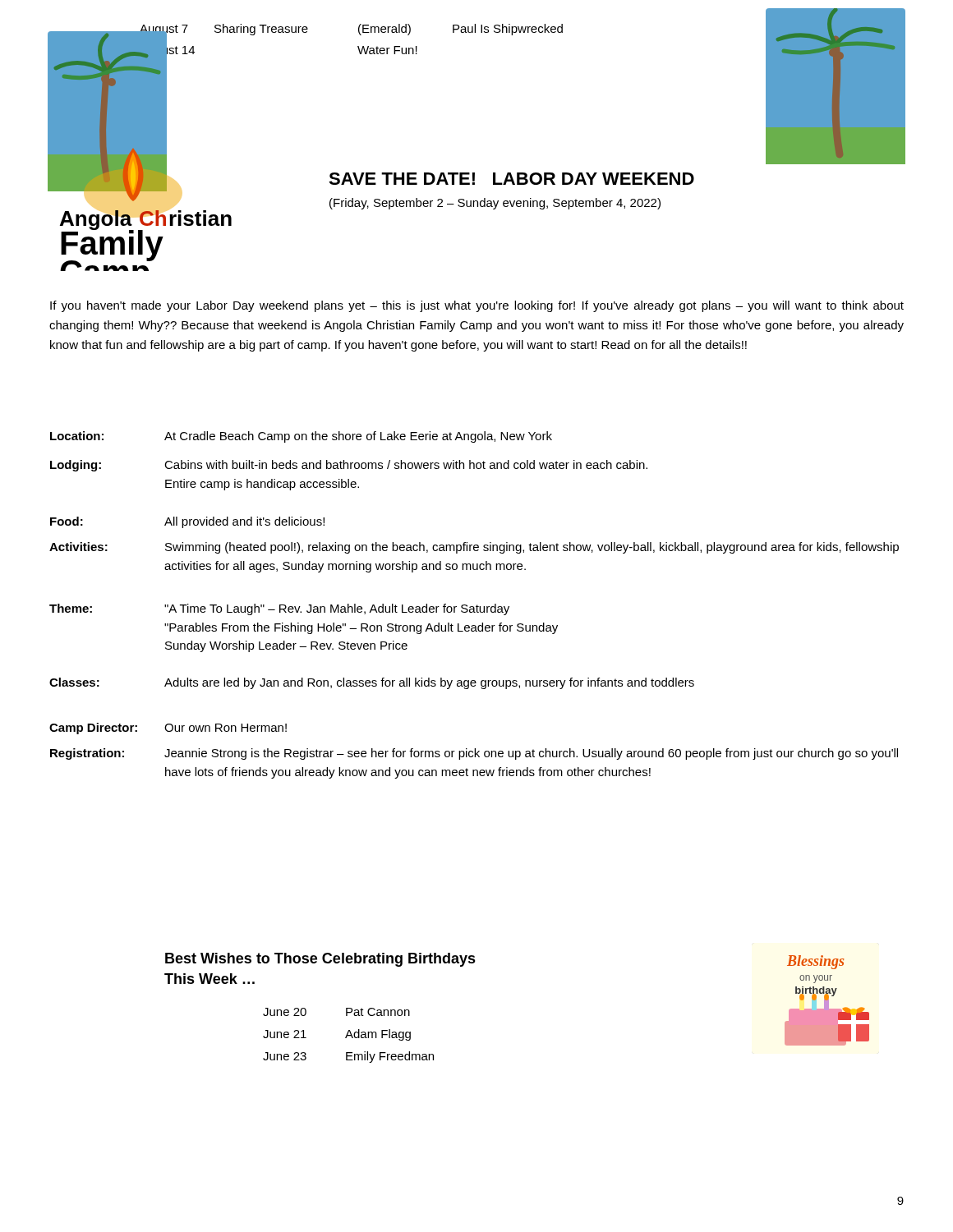Click where it says "SAVE THE DATE! LABOR DAY WEEKEND"

(512, 179)
